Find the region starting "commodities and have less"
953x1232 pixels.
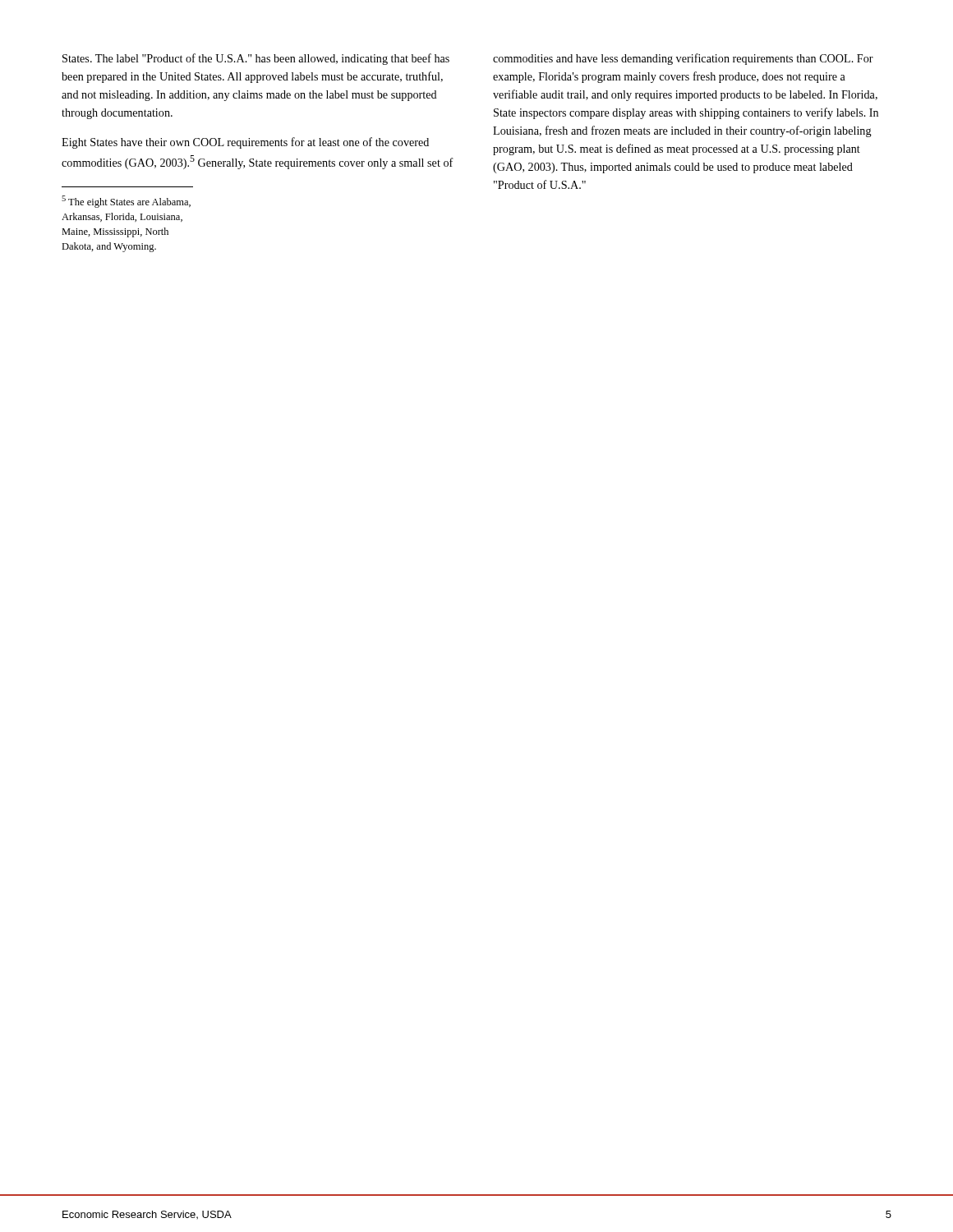tap(692, 122)
